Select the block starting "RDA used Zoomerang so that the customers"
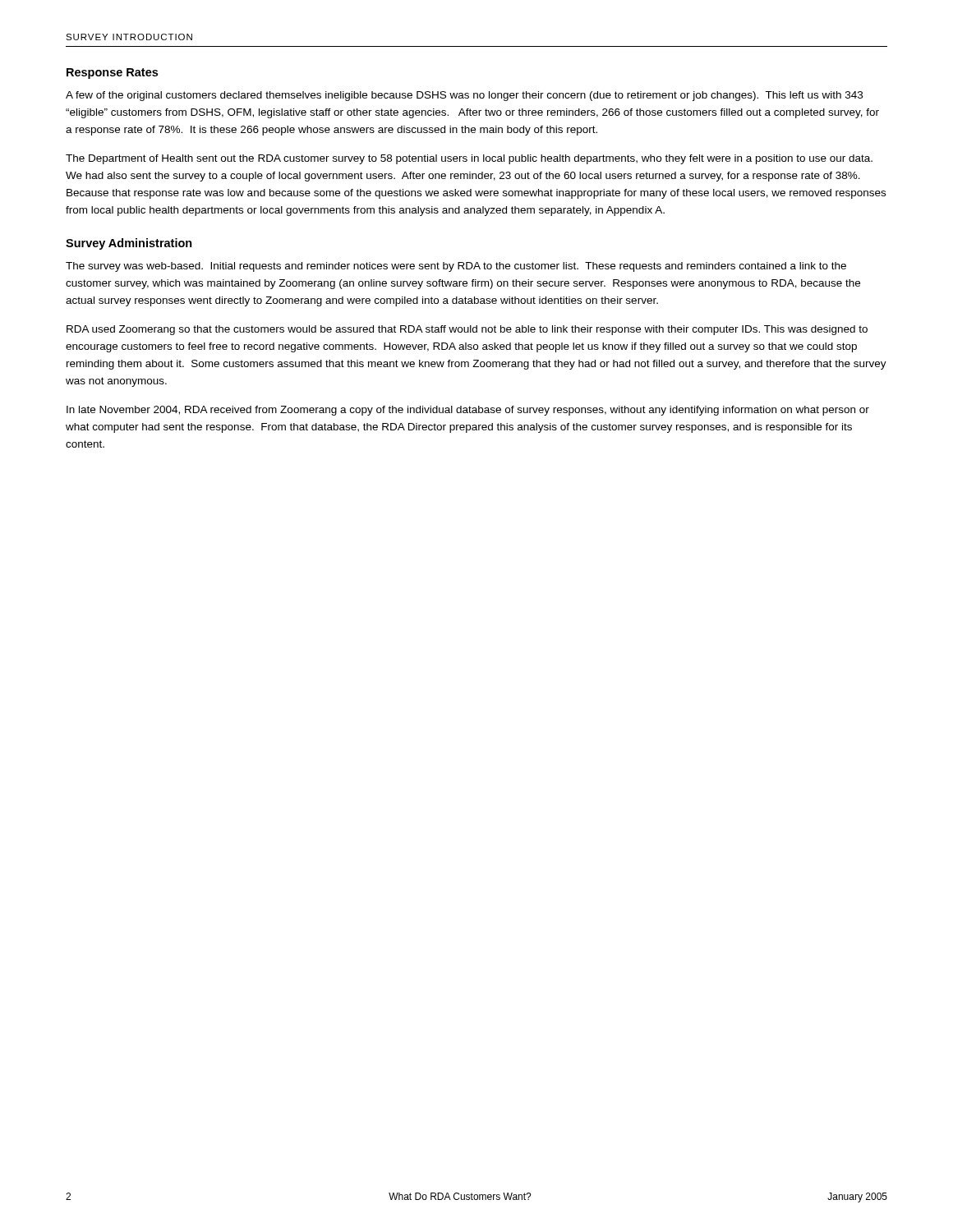 [476, 355]
